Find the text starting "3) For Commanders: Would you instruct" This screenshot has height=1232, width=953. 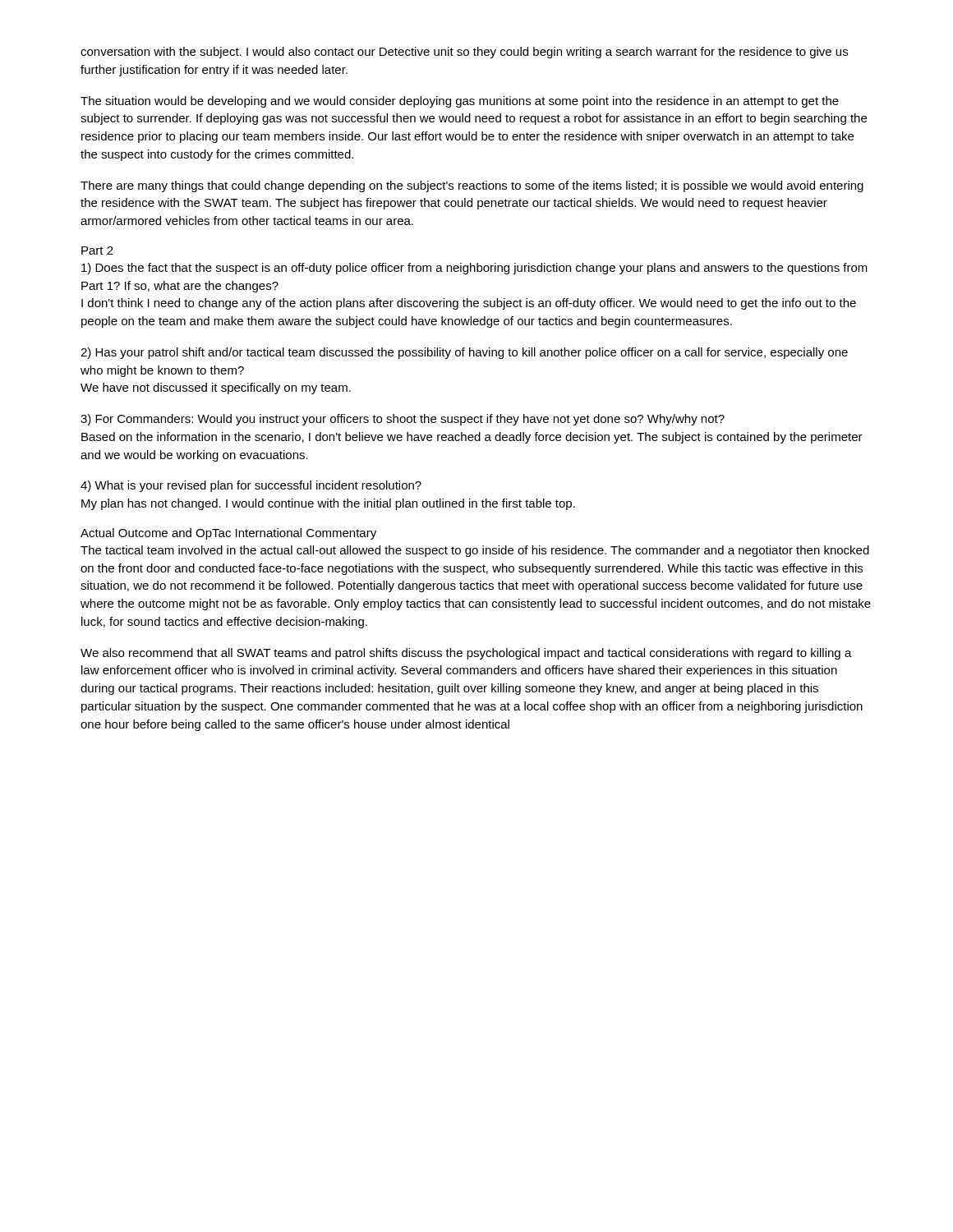point(471,436)
